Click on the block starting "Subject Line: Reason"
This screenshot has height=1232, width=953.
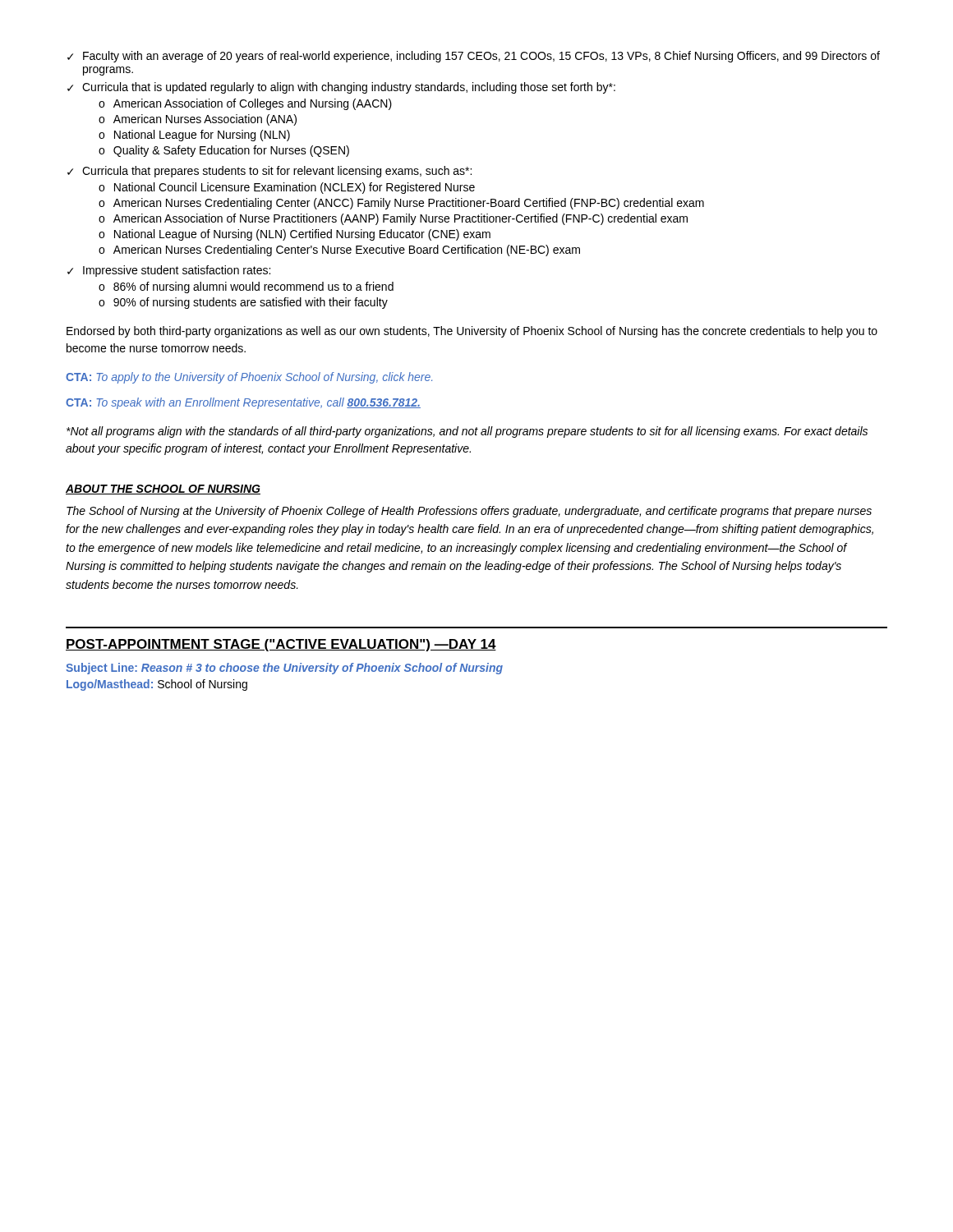click(284, 668)
